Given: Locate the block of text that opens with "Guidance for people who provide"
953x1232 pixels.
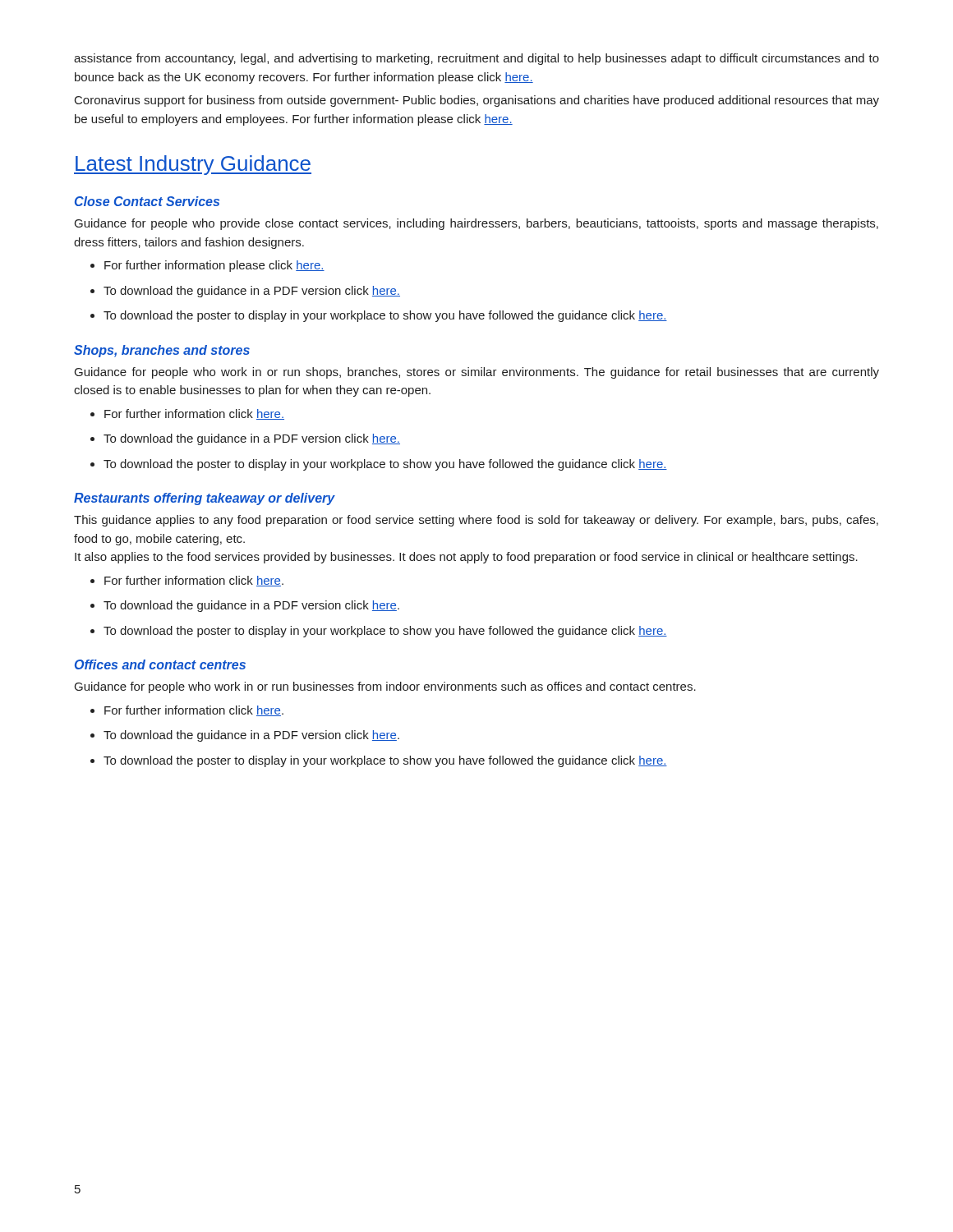Looking at the screenshot, I should (476, 233).
